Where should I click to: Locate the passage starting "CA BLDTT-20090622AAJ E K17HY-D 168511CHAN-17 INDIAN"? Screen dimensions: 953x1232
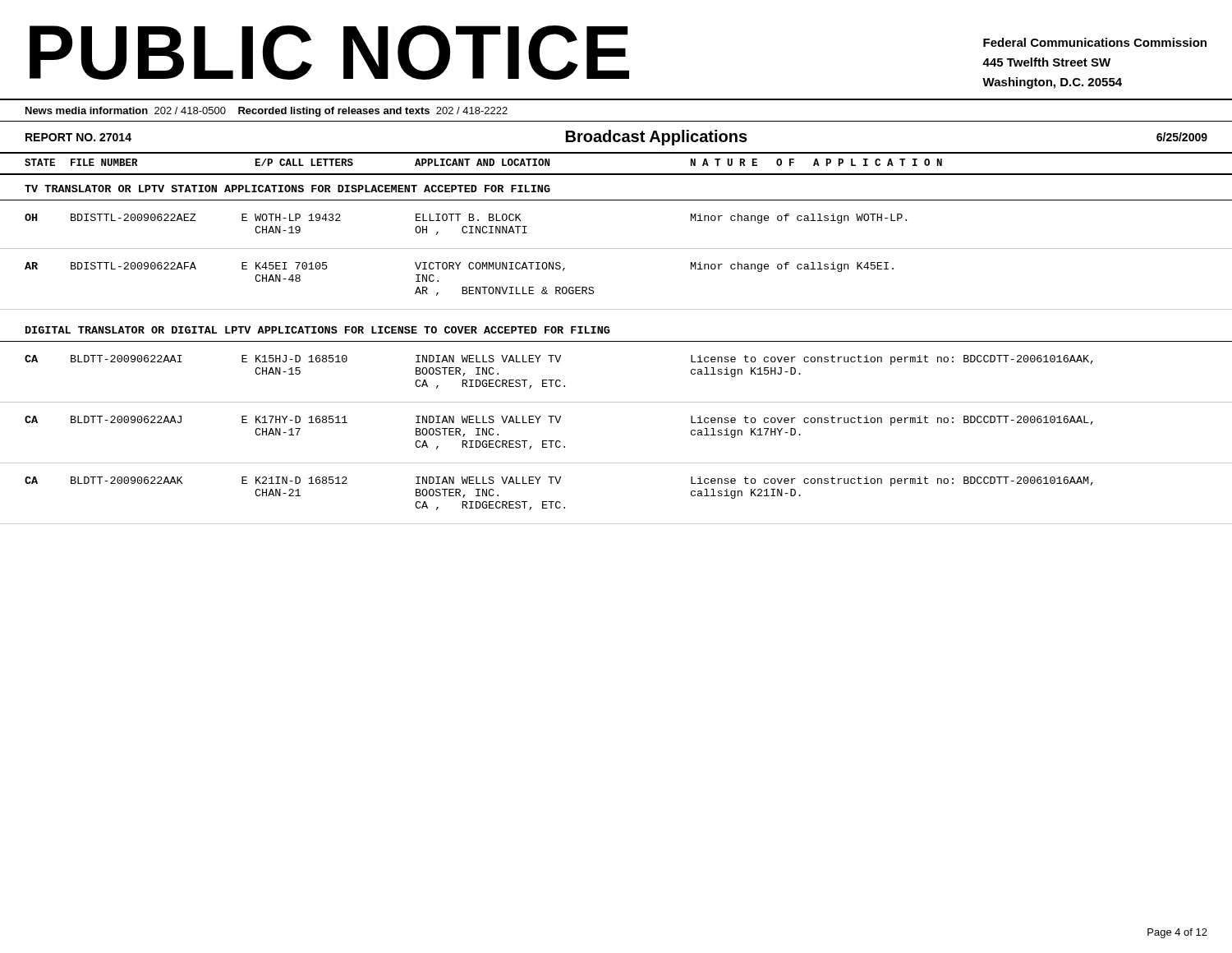tap(559, 421)
